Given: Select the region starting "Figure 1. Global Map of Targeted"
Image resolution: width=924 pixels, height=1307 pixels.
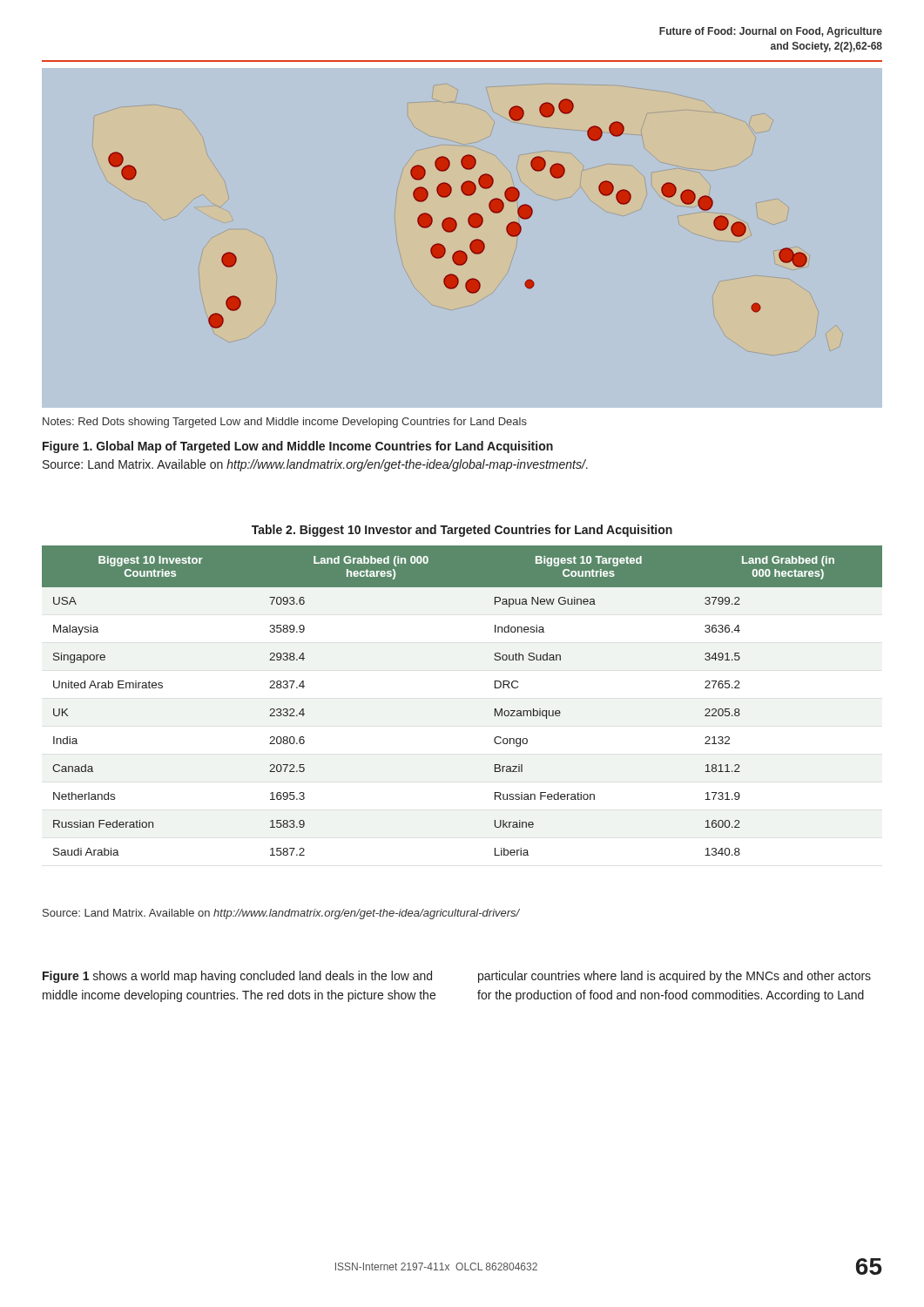Looking at the screenshot, I should [x=315, y=455].
